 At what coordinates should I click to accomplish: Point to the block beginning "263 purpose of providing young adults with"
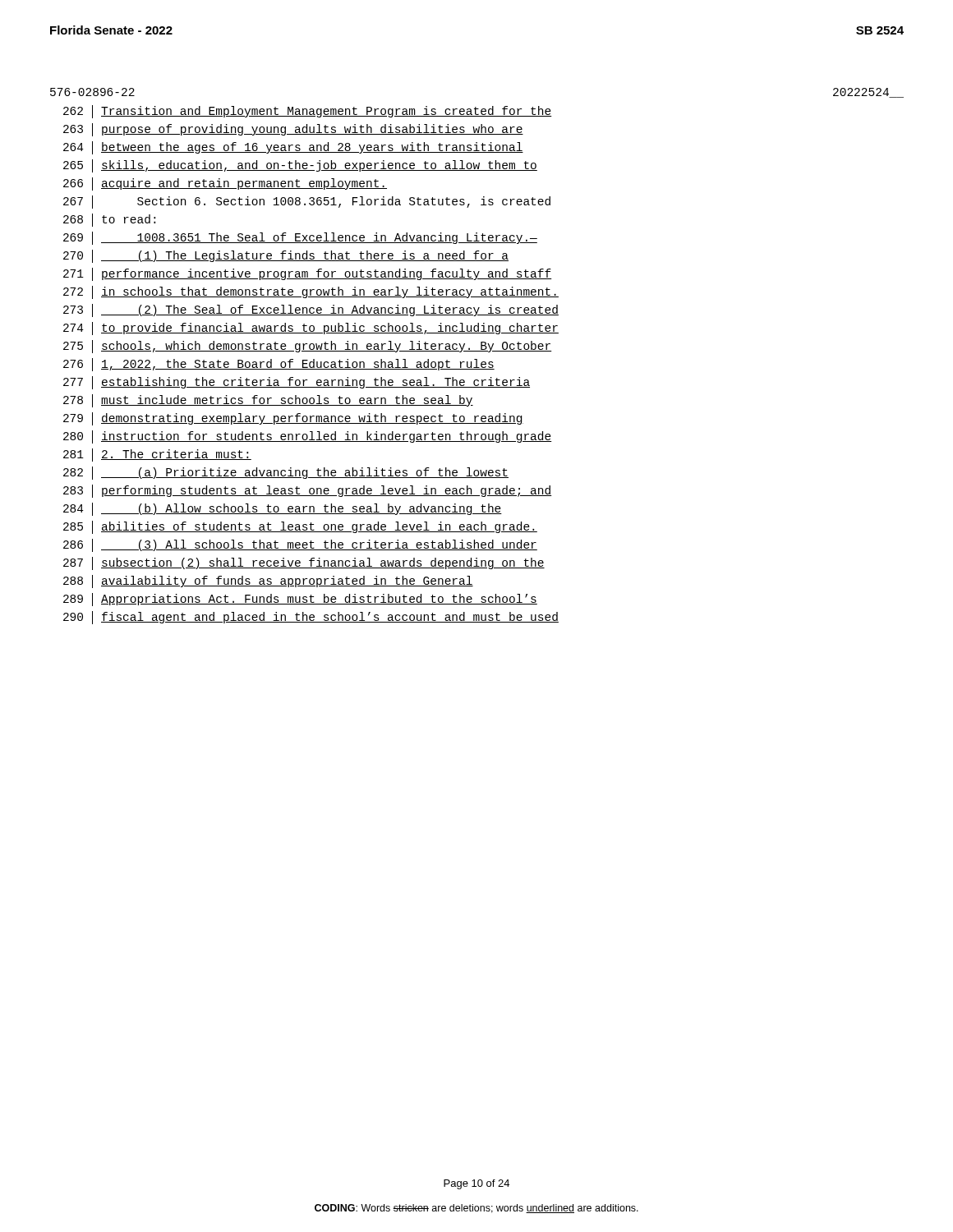[286, 130]
